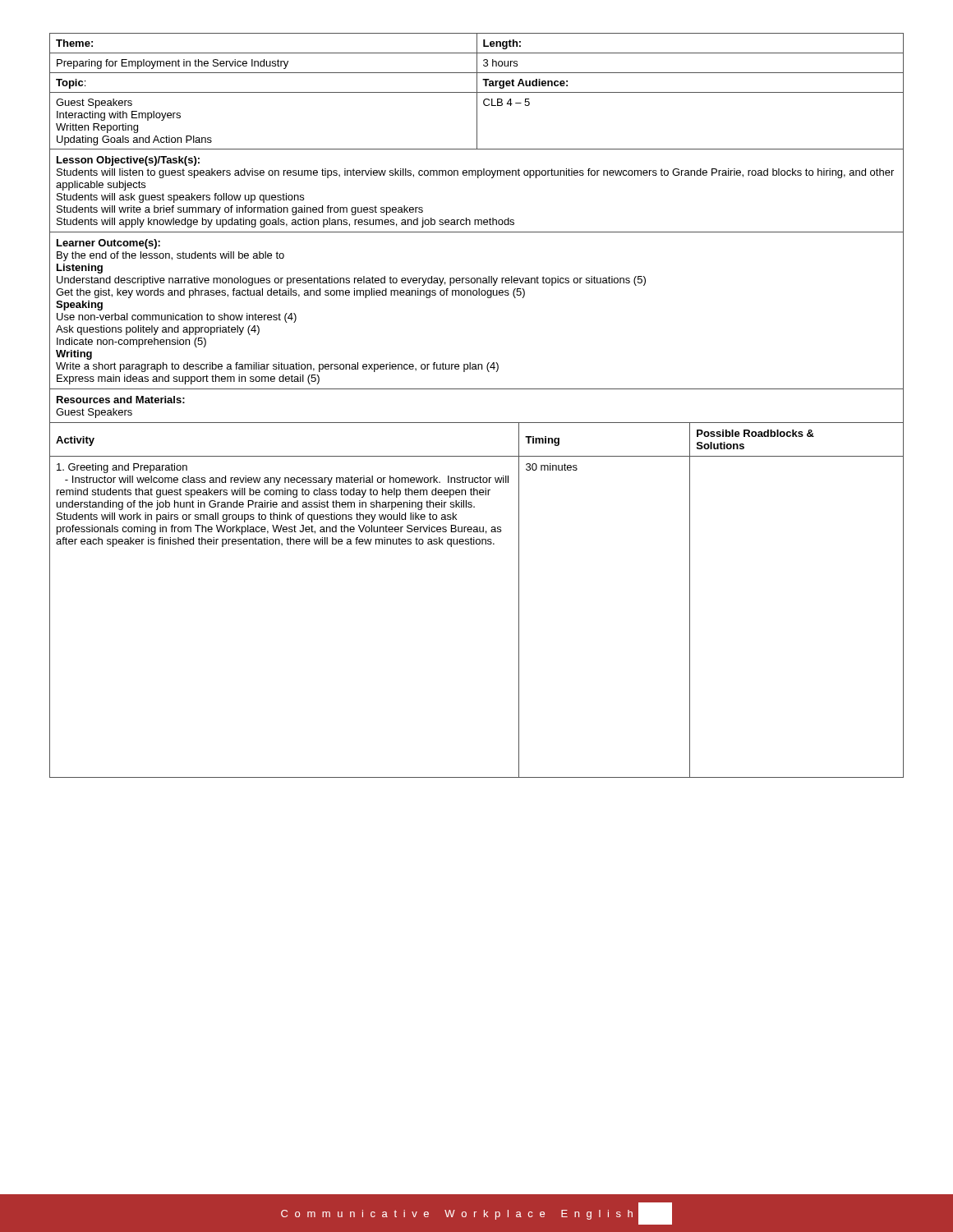Click on the table containing "1. Greeting and Preparation"
This screenshot has height=1232, width=953.
476,600
